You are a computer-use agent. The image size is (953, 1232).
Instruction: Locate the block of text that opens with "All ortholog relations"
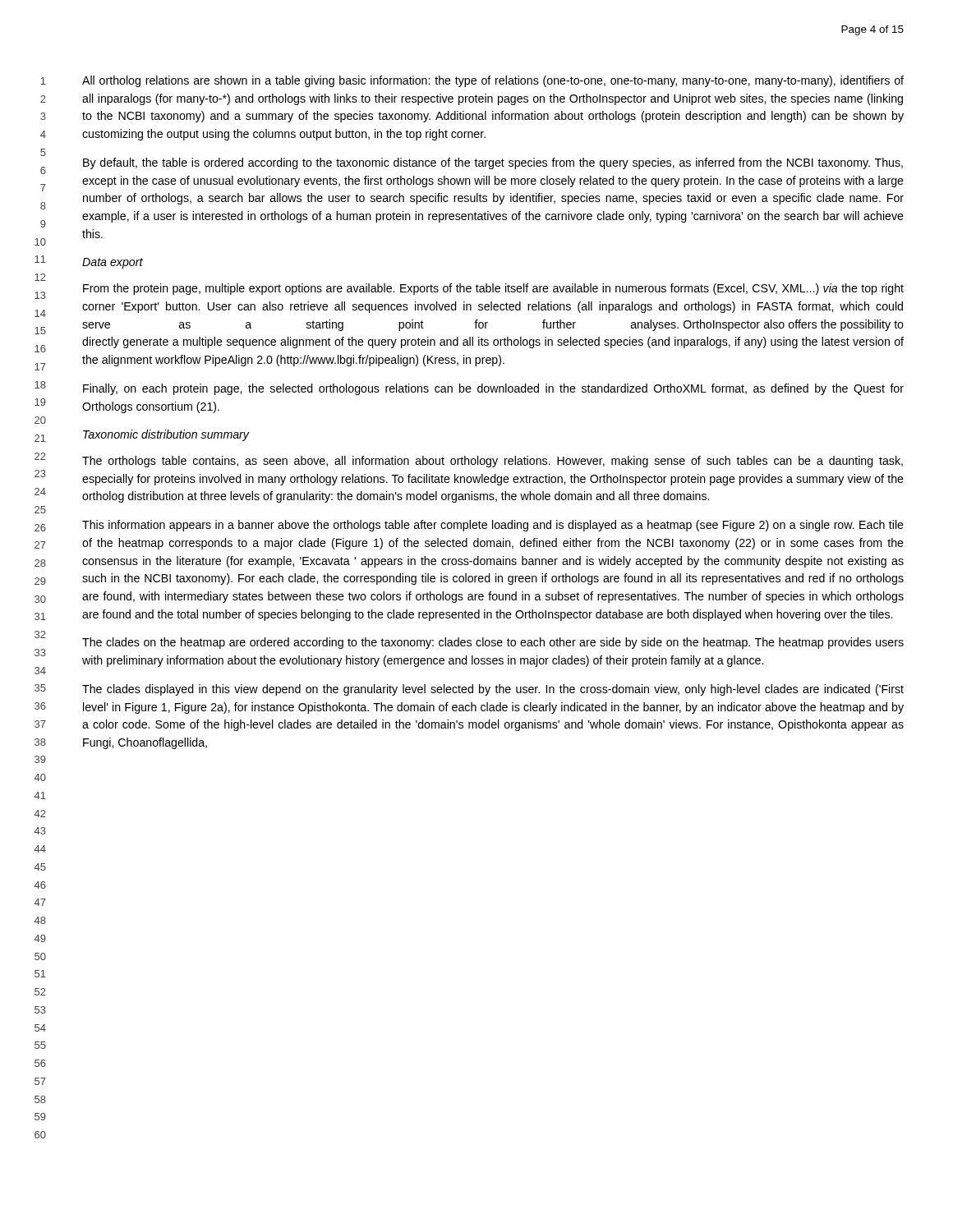[x=493, y=108]
